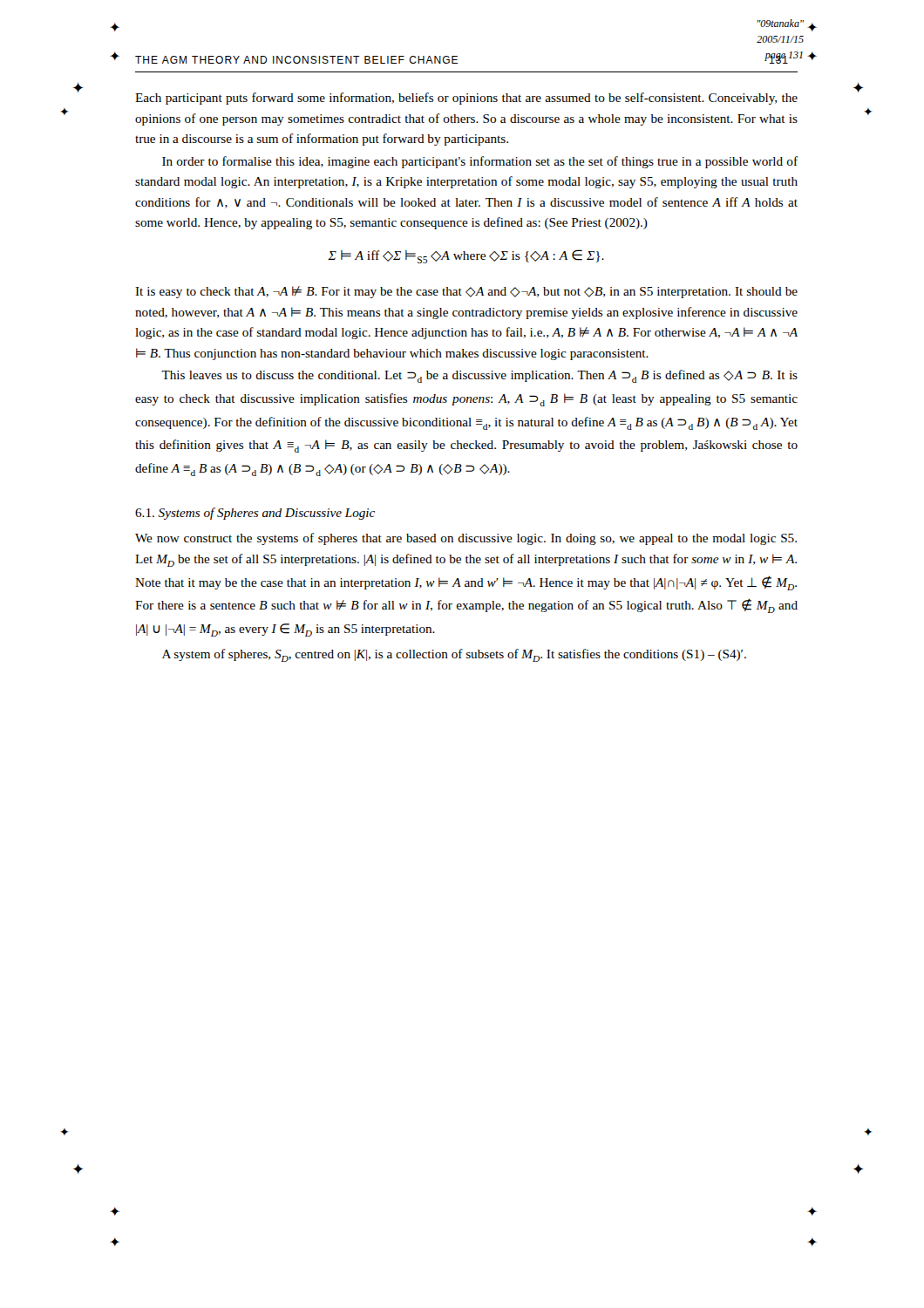Point to the block starting "This leaves us to discuss the"
This screenshot has width=924, height=1308.
(x=466, y=423)
